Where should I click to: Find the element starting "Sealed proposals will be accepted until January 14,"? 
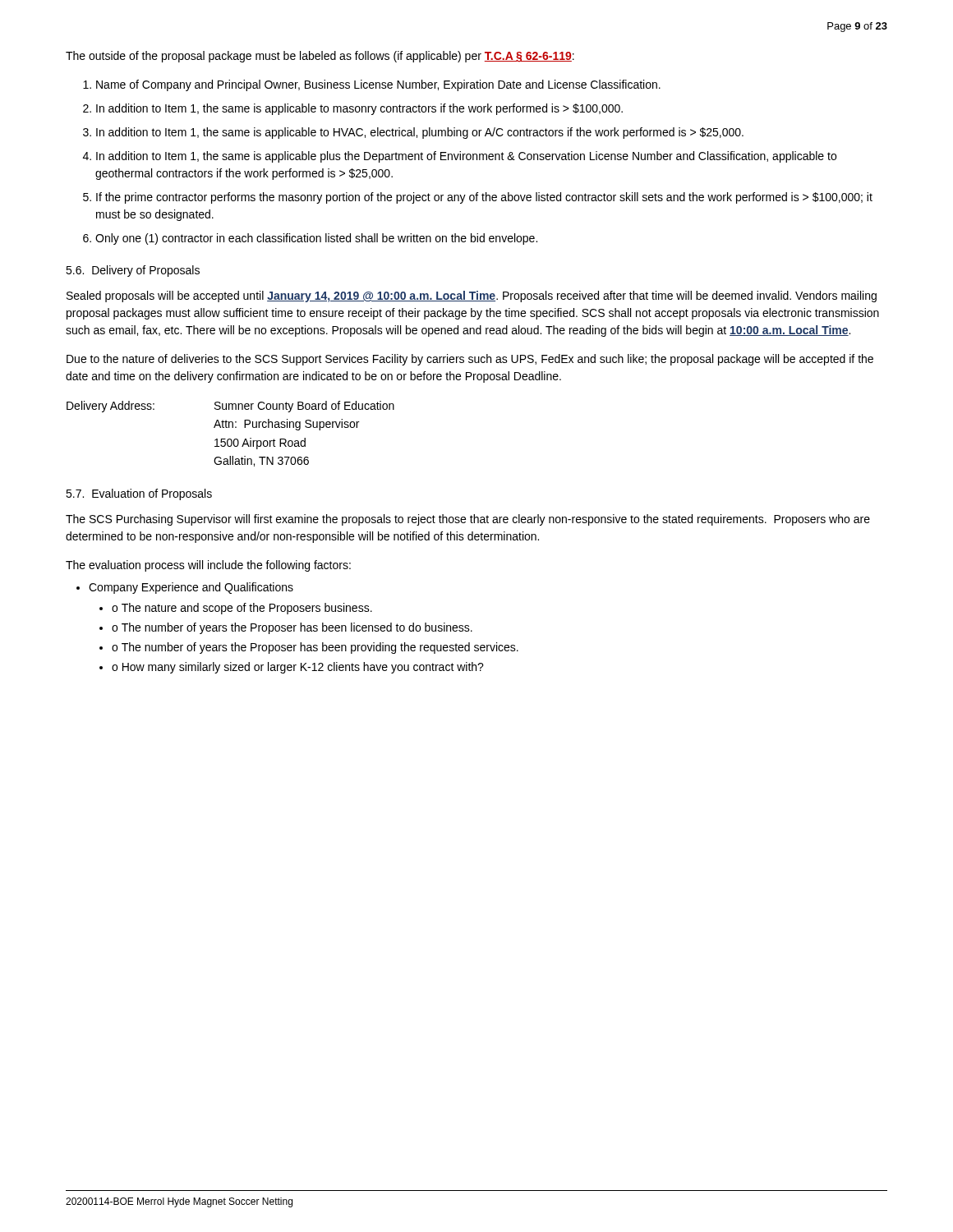coord(473,313)
